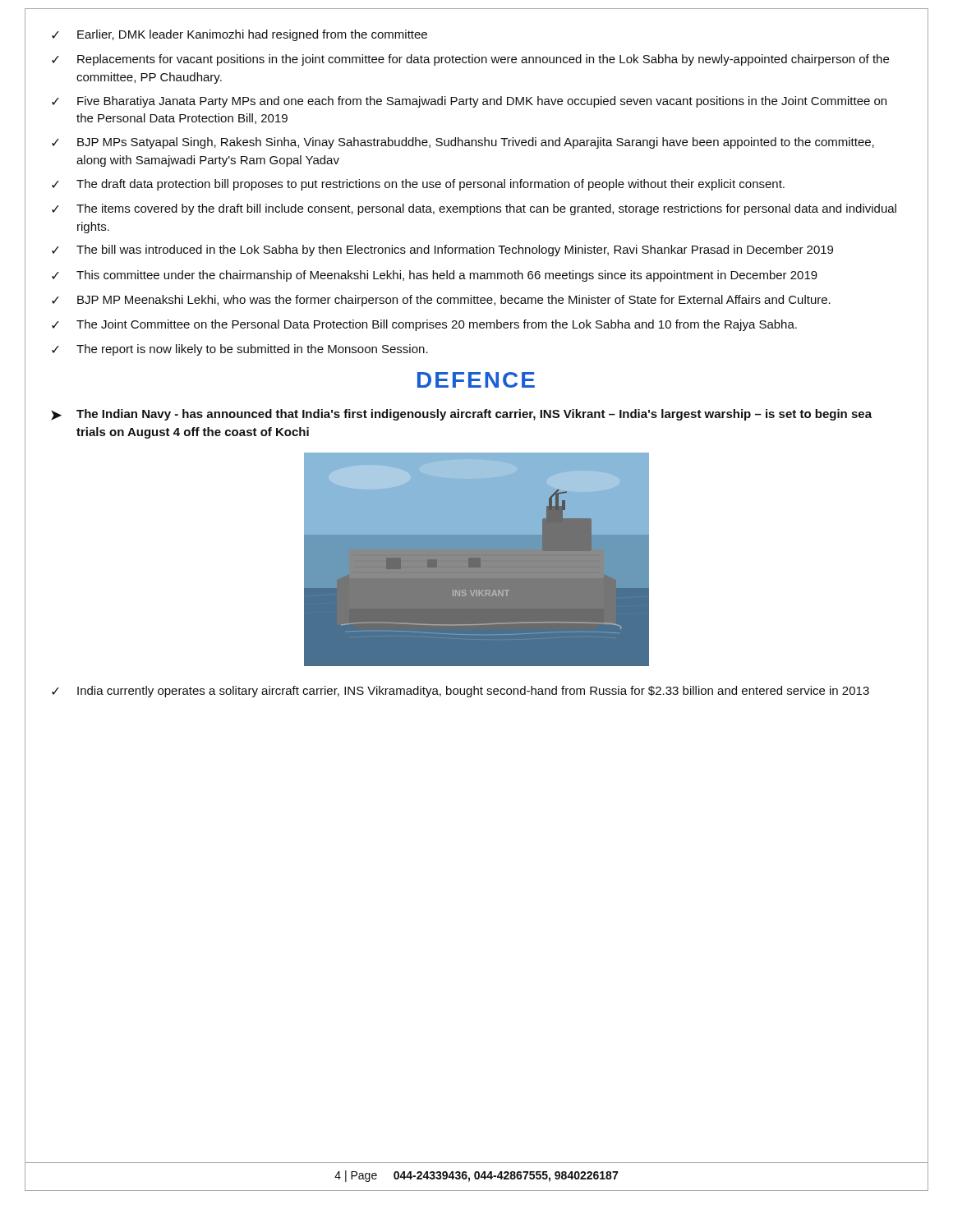Screen dimensions: 1232x953
Task: Select the section header
Action: (476, 380)
